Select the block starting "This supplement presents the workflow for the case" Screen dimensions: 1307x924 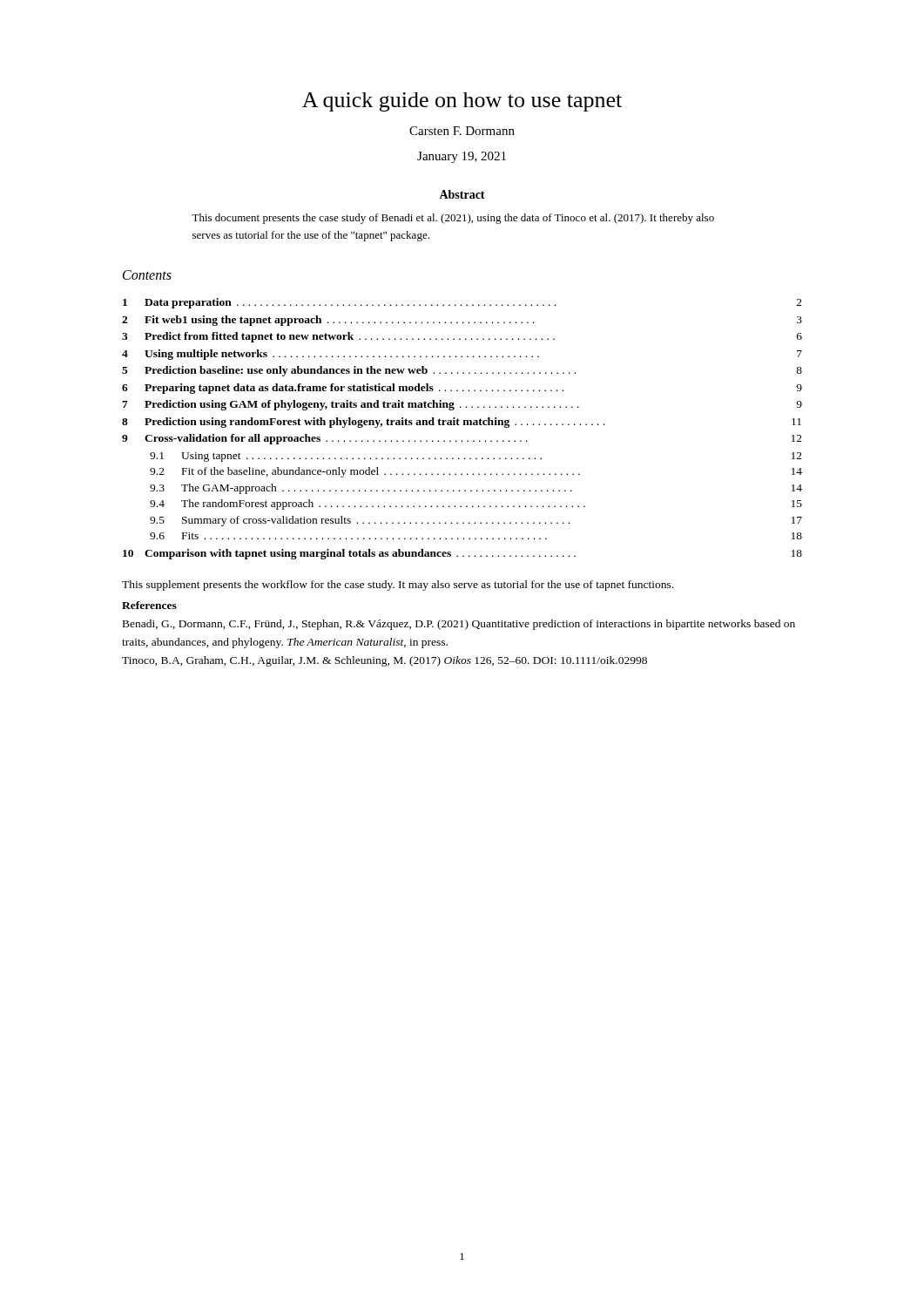pos(398,584)
